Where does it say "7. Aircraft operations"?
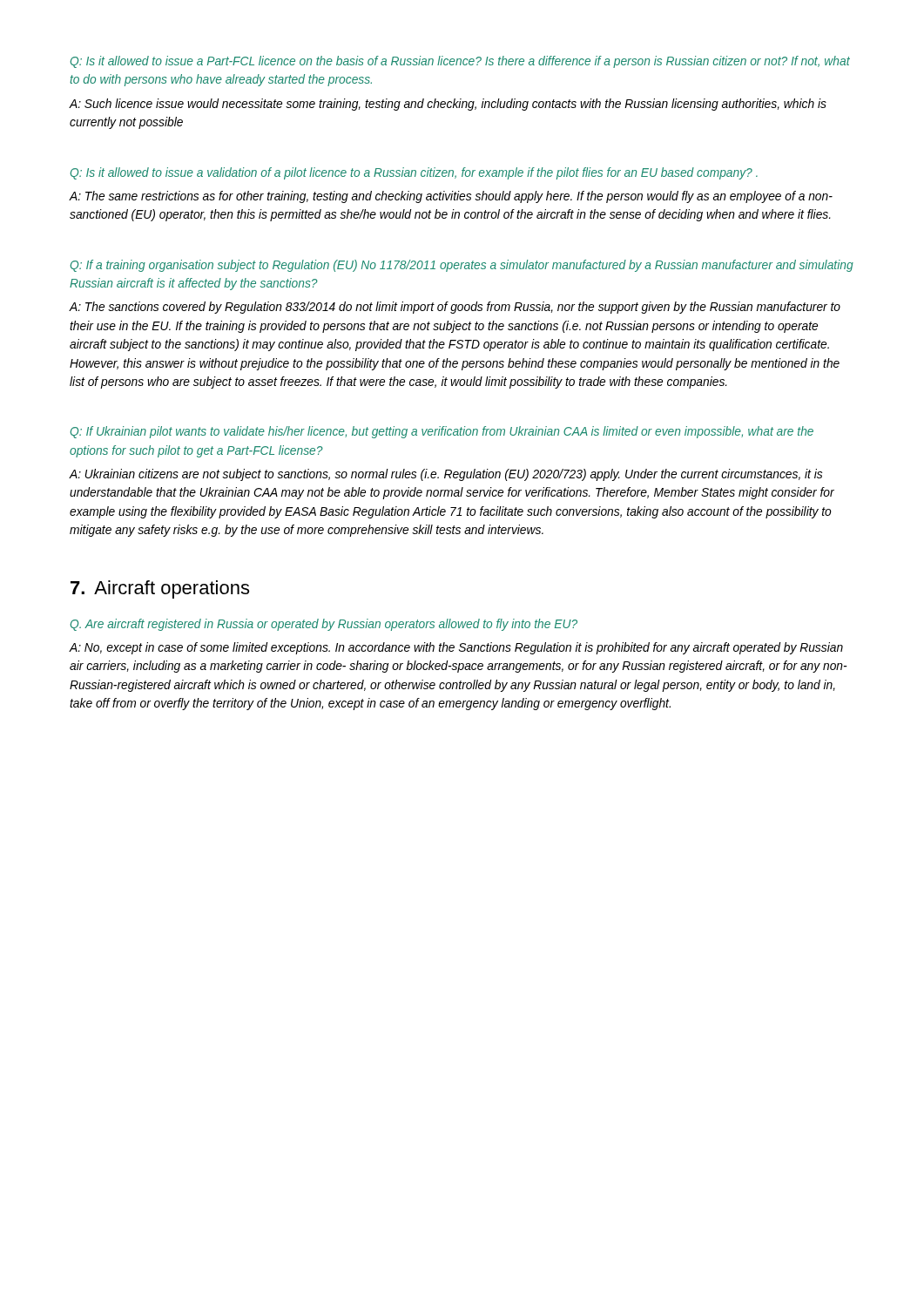Viewport: 924px width, 1307px height. [160, 588]
